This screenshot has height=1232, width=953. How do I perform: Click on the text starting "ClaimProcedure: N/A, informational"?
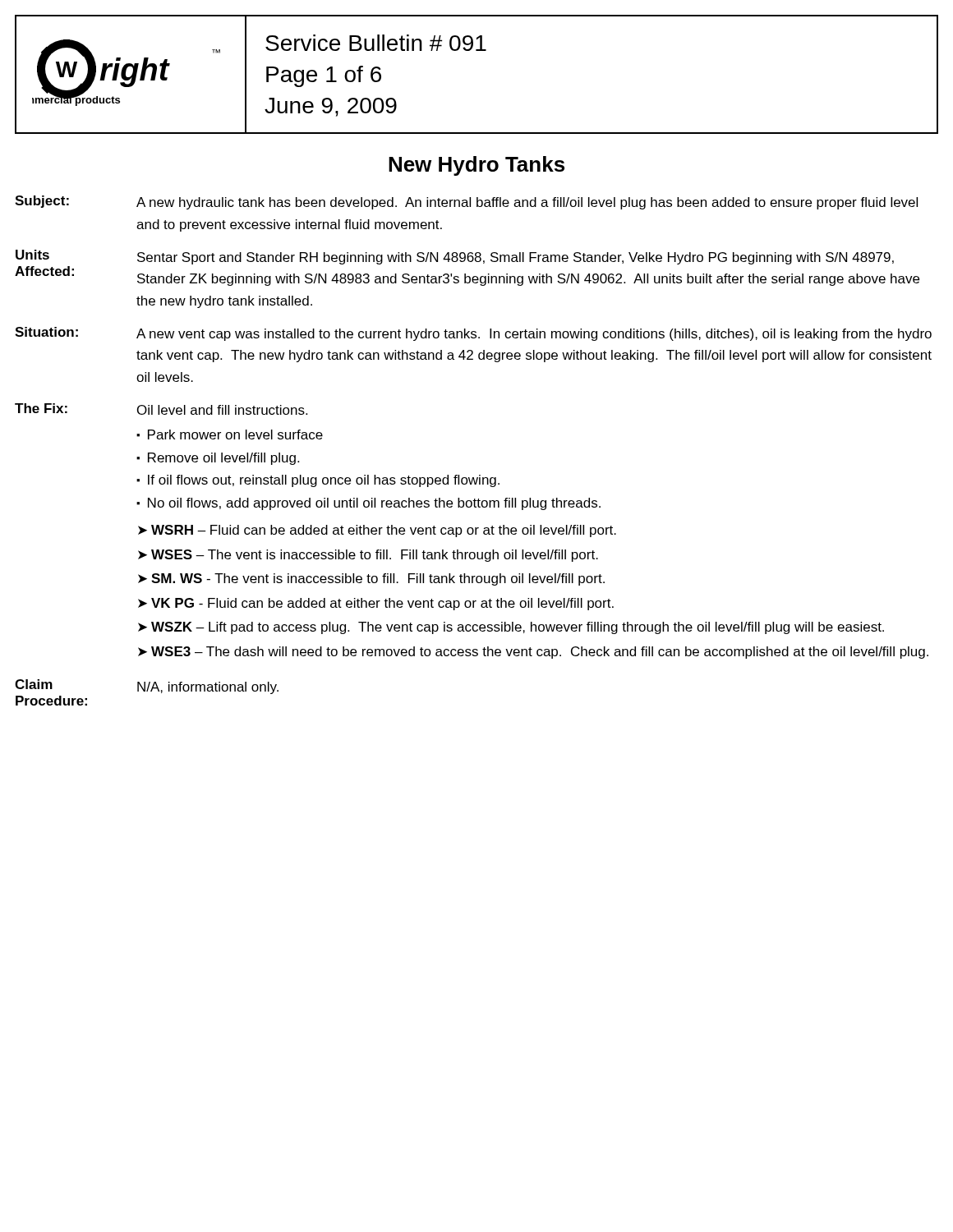147,687
